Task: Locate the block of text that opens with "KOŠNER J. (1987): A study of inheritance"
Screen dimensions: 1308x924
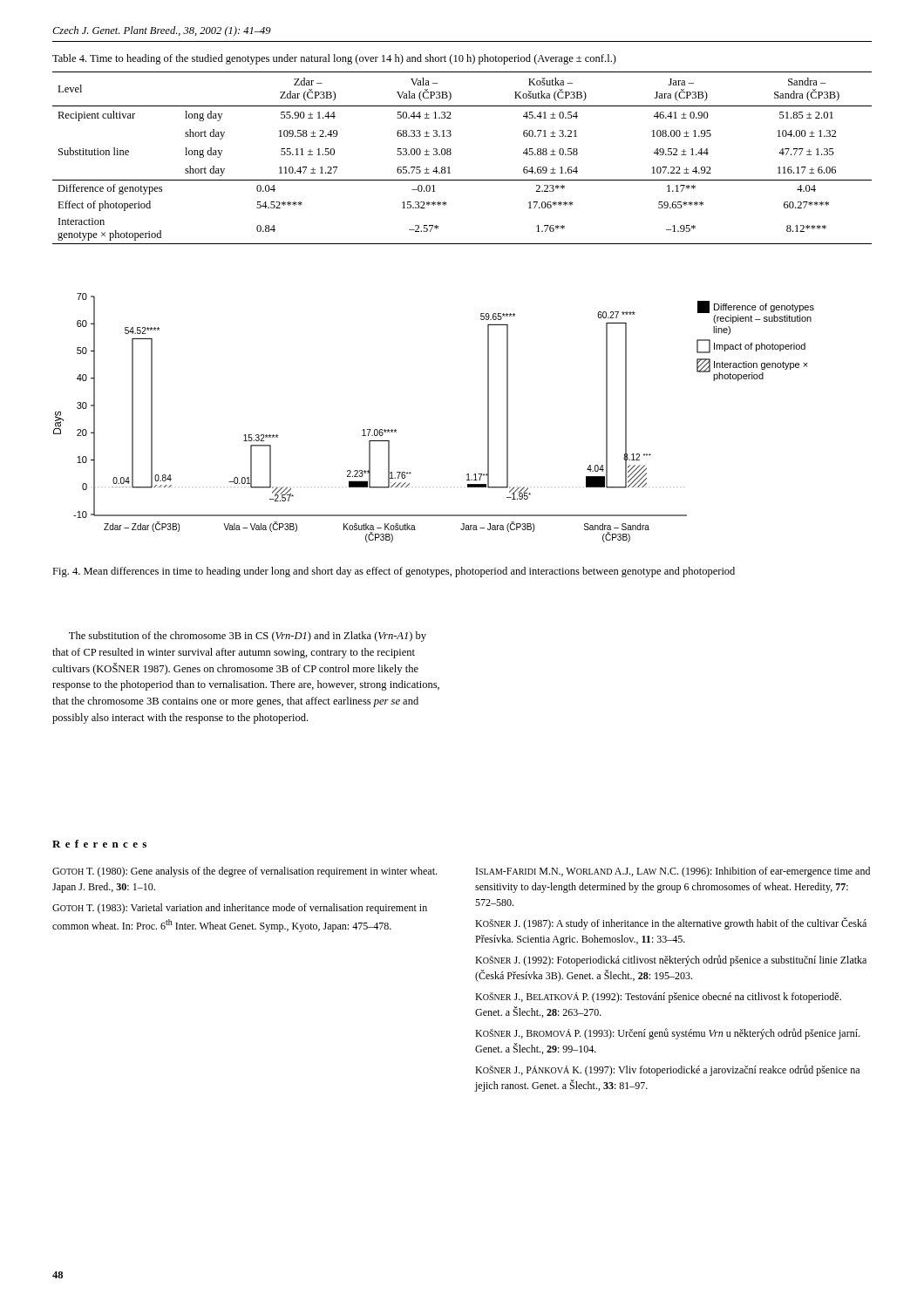Action: point(671,931)
